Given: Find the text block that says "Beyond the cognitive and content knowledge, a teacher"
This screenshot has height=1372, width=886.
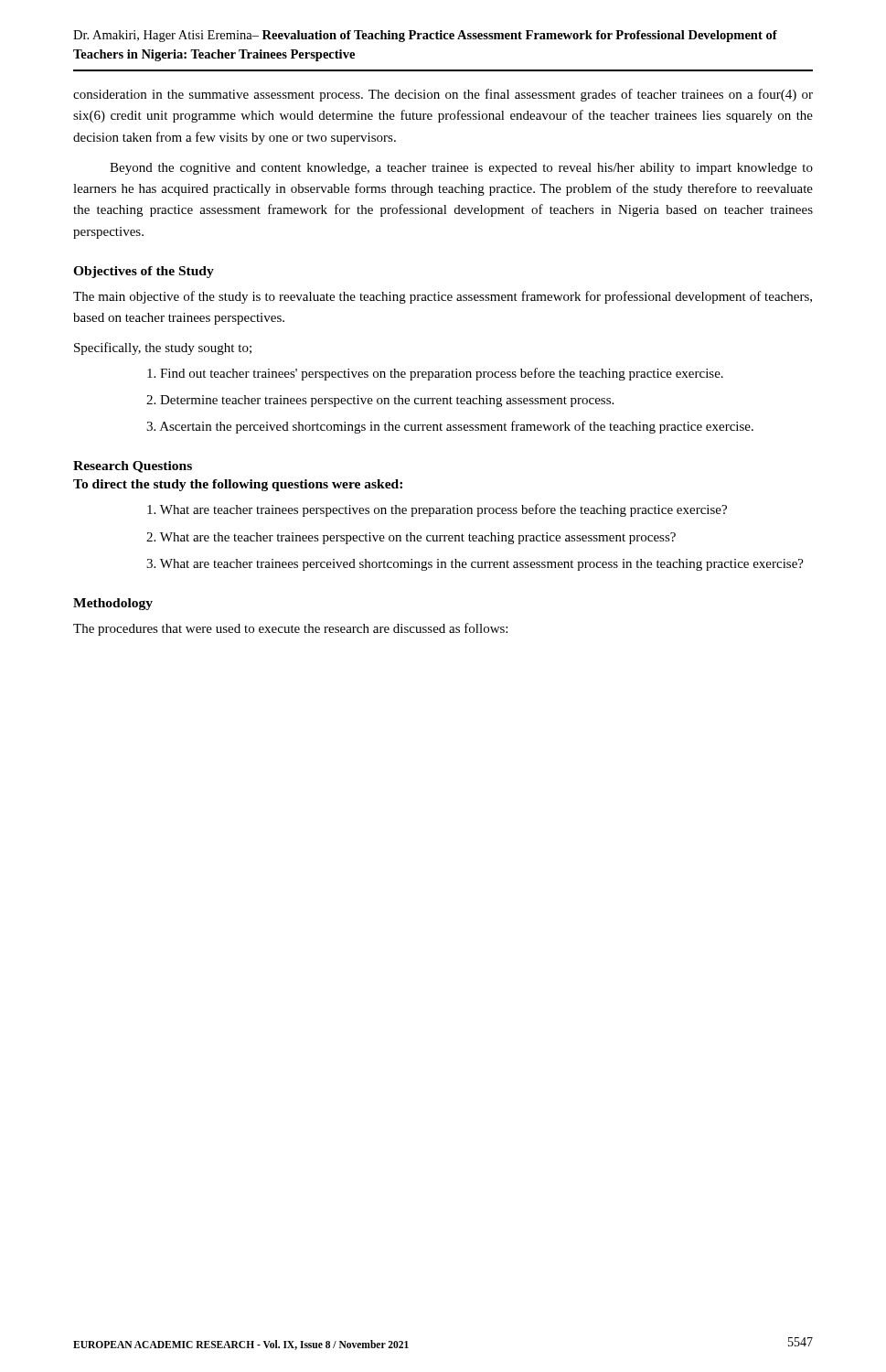Looking at the screenshot, I should 443,199.
